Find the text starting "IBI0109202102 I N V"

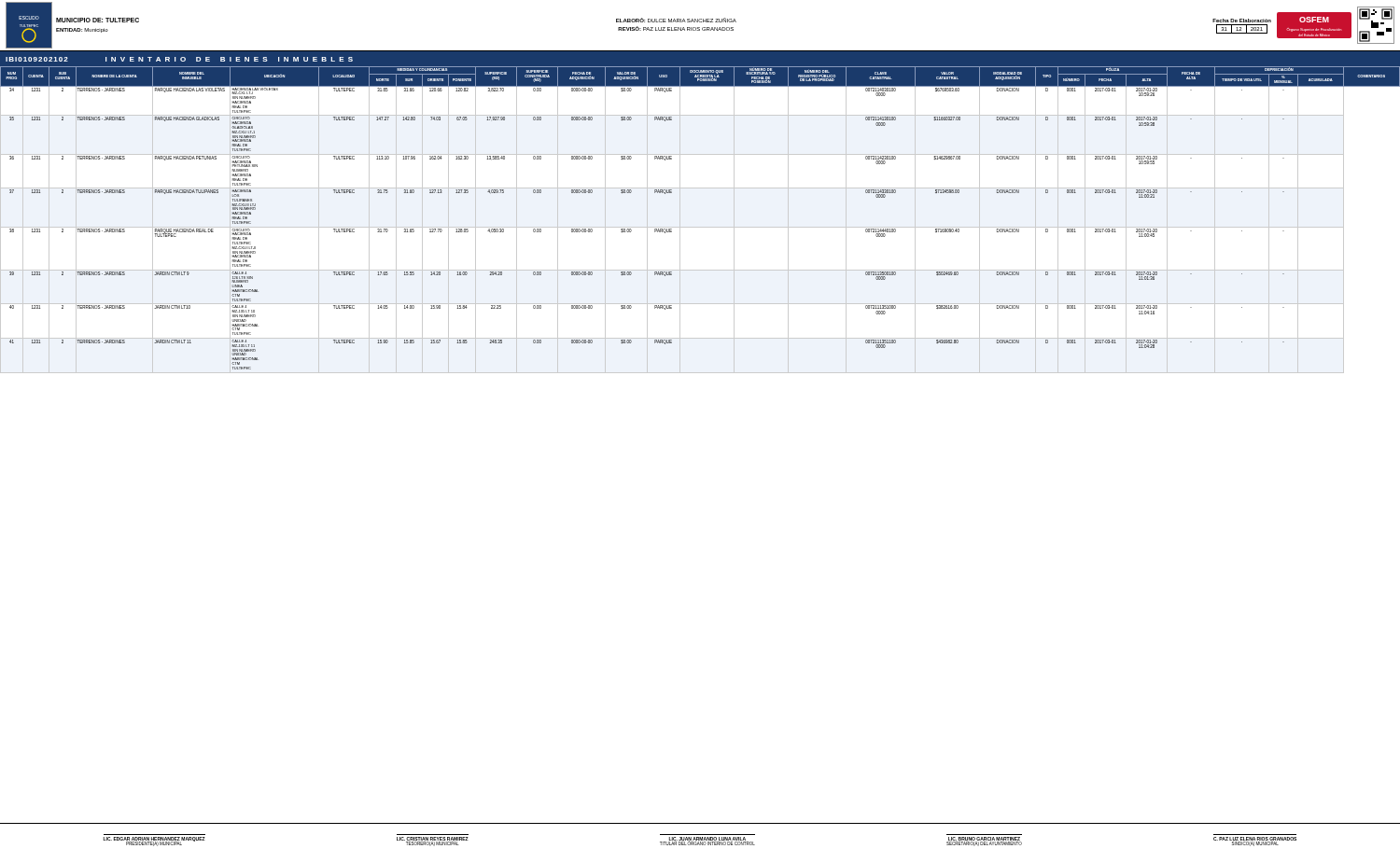[x=180, y=59]
